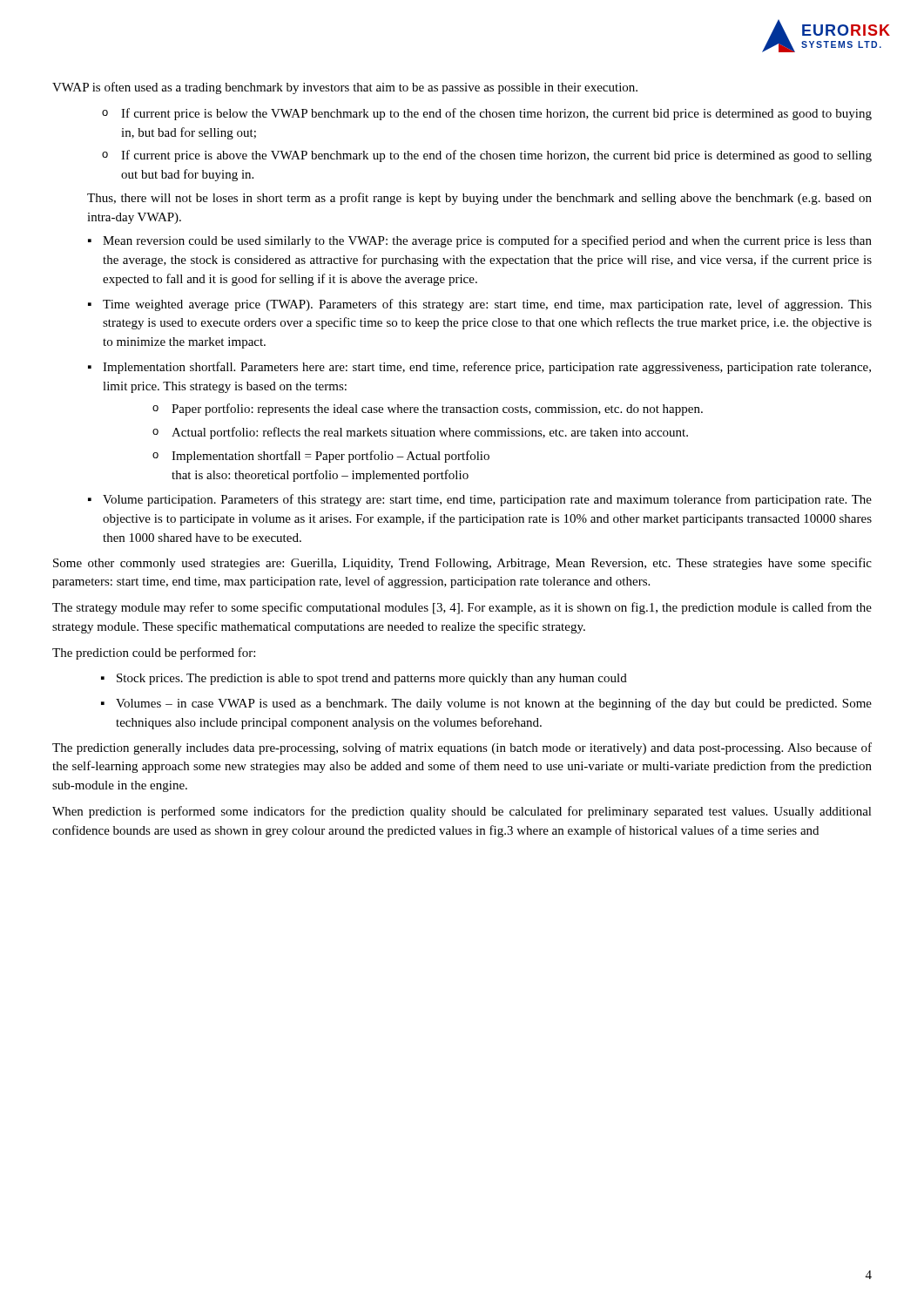Find the passage starting "▪ Stock prices. The prediction is able"
This screenshot has width=924, height=1307.
462,701
